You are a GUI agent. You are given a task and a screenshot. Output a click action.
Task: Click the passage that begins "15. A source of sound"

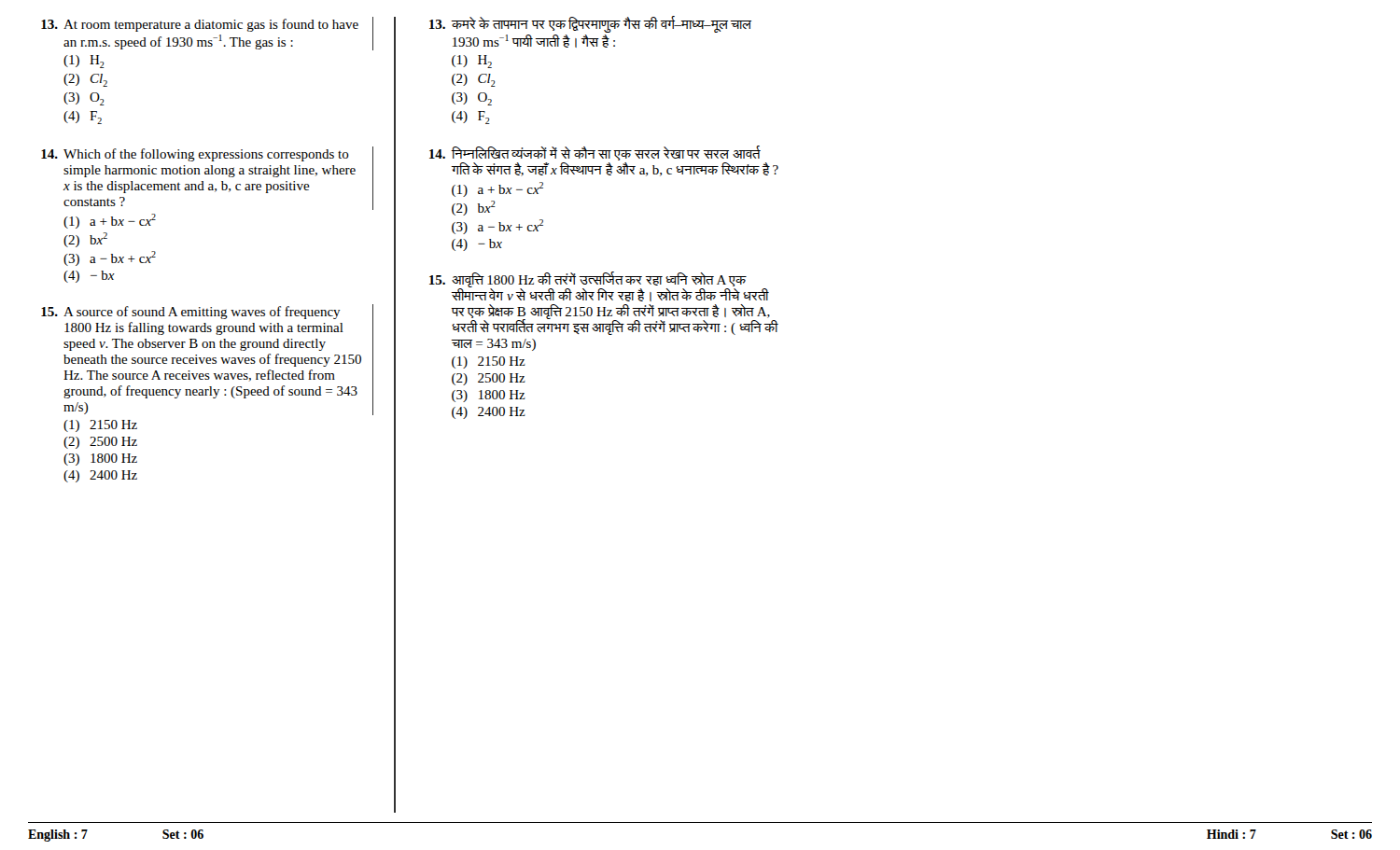click(x=201, y=394)
